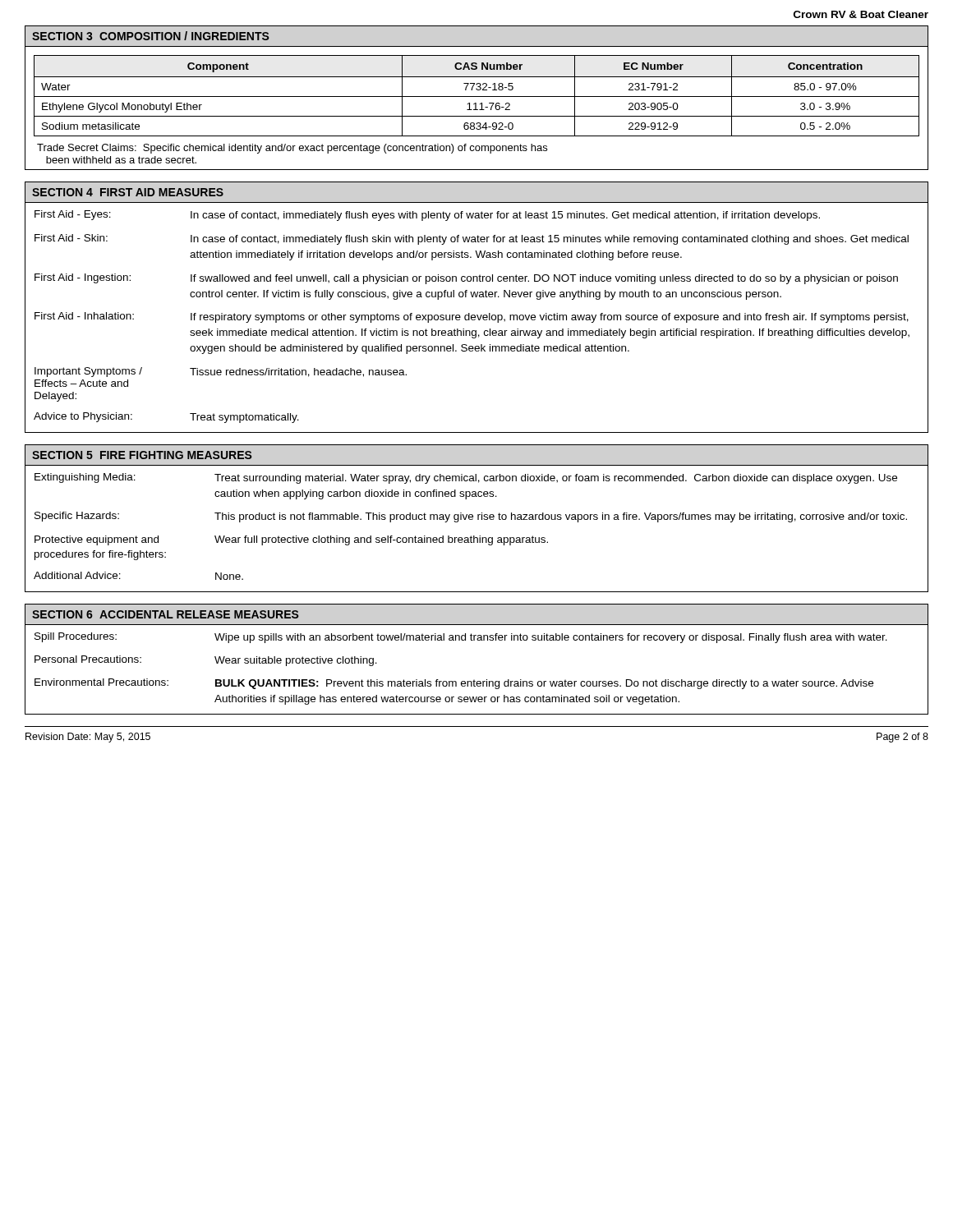Find the text block that says "Extinguishing Media: Treat surrounding material. Water spray, dry"
Image resolution: width=953 pixels, height=1232 pixels.
tap(476, 486)
